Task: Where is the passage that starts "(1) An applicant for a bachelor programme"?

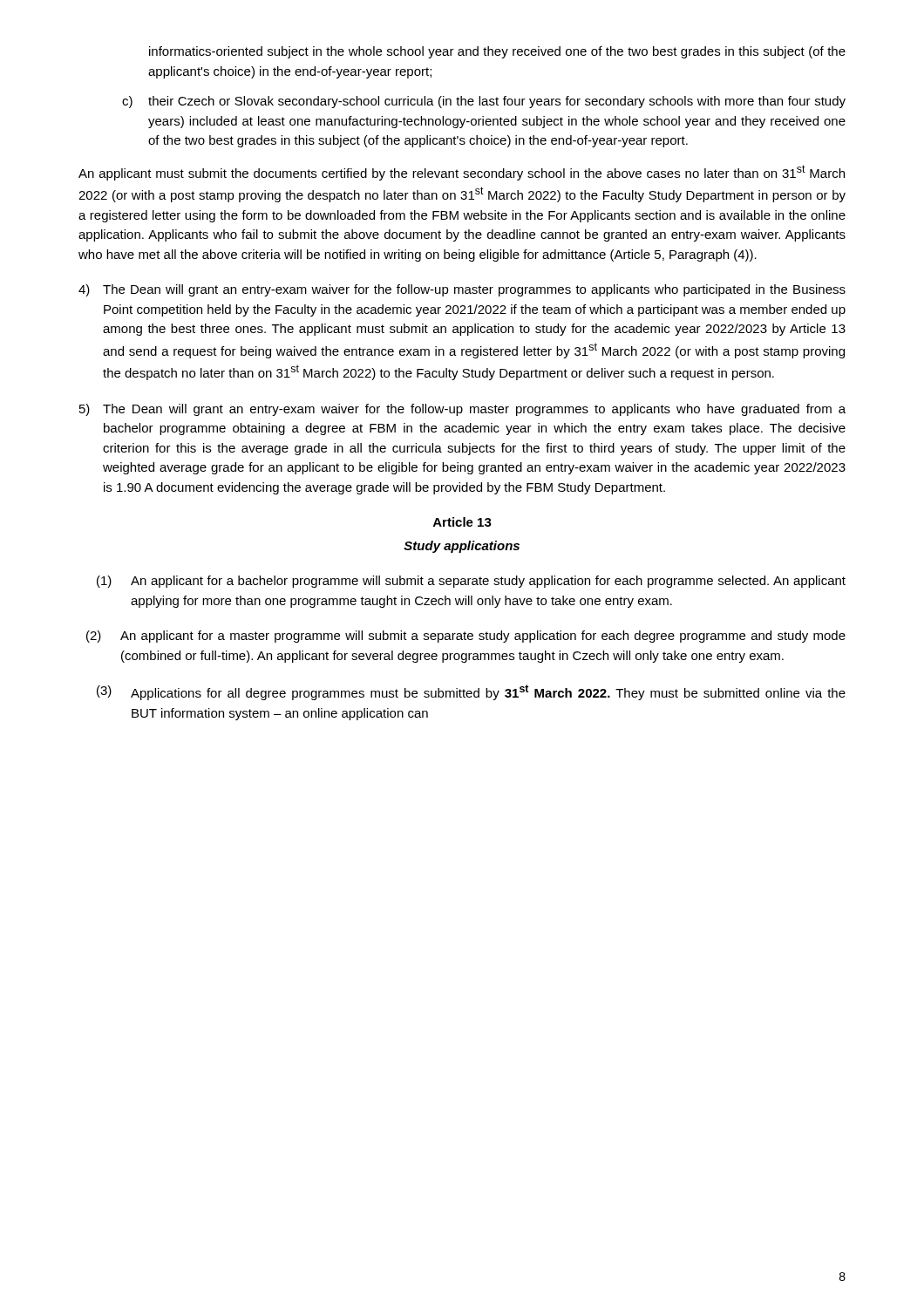Action: (x=471, y=591)
